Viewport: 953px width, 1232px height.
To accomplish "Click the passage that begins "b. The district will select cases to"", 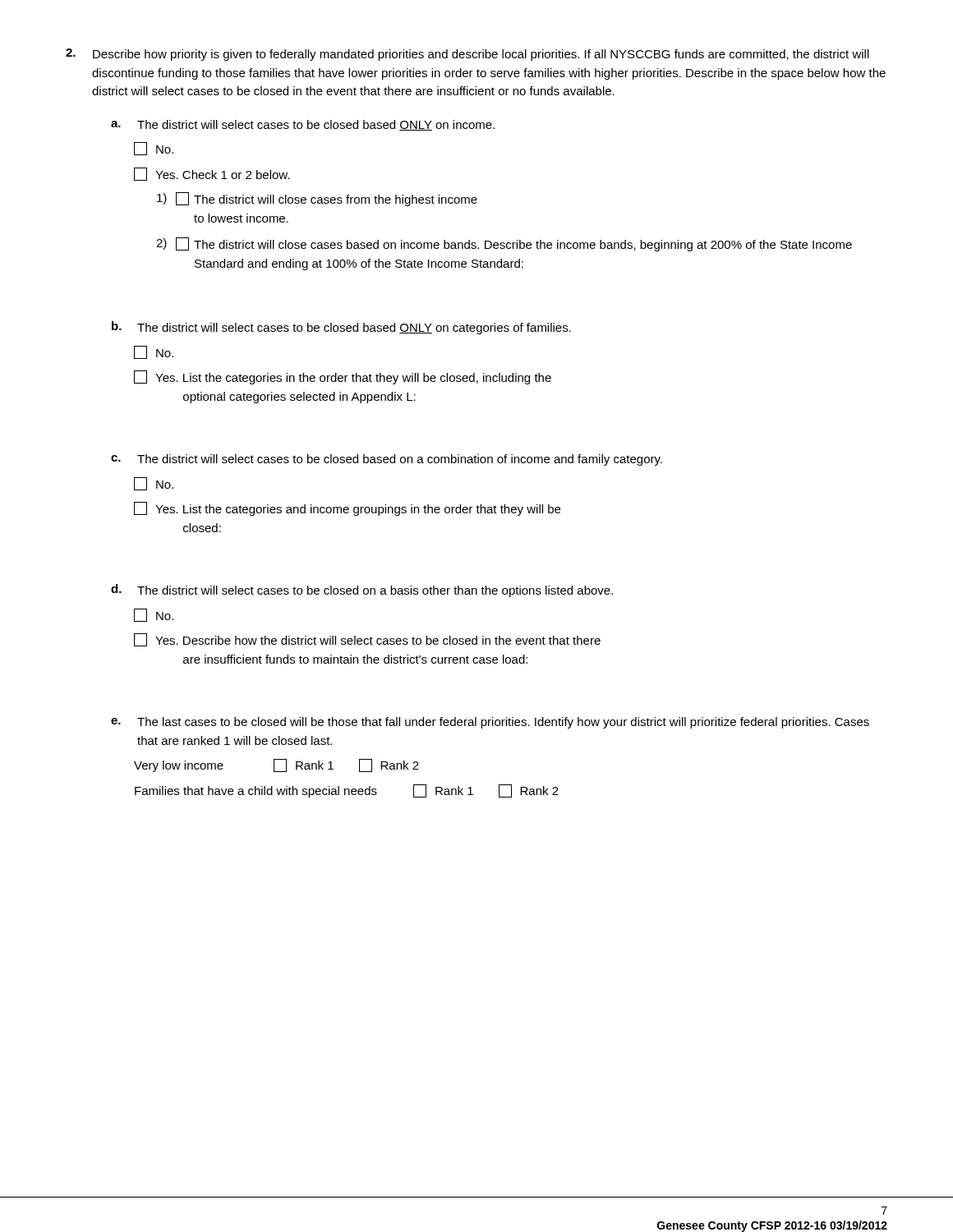I will [499, 377].
